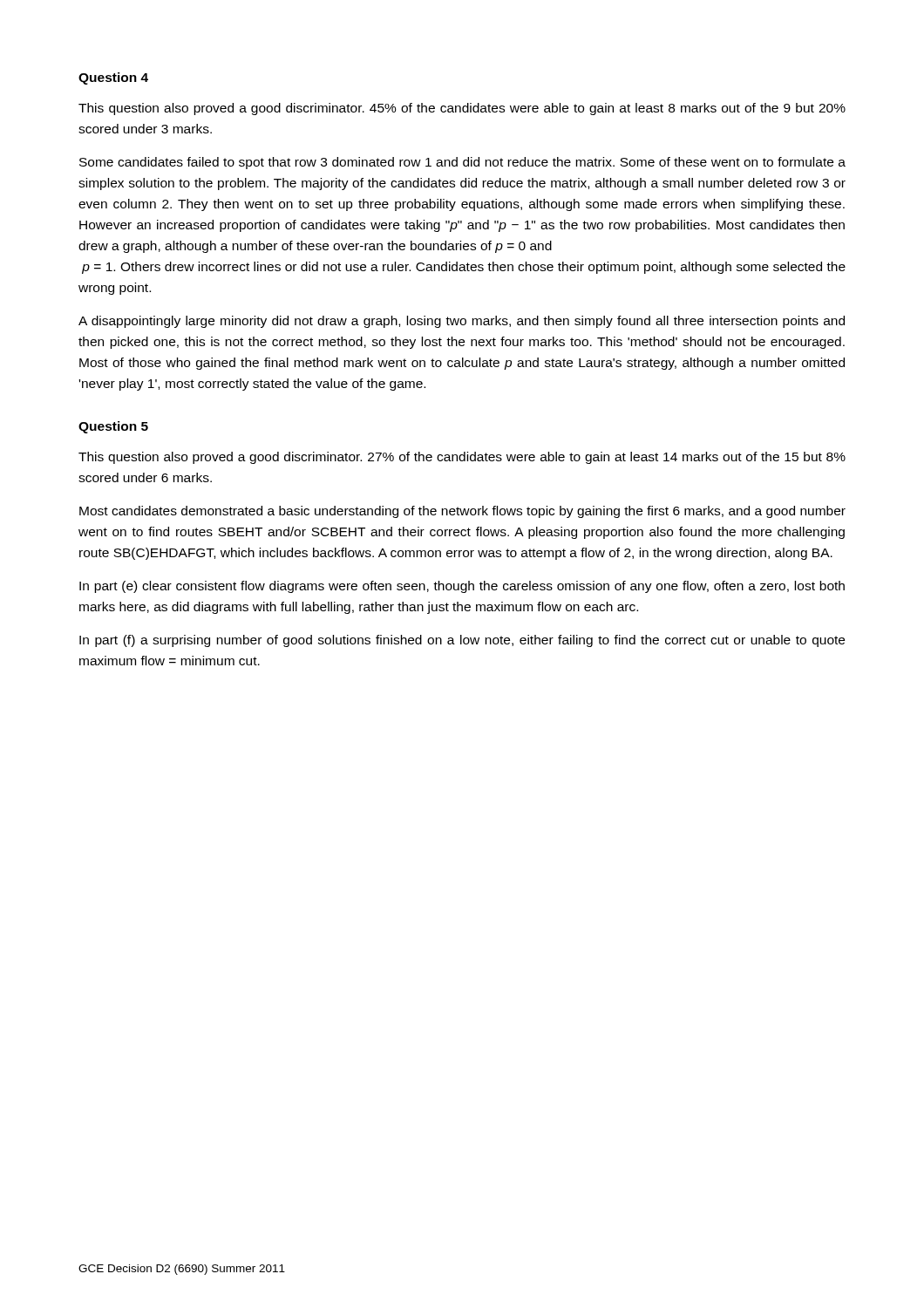Locate the element starting "Question 4"
This screenshot has height=1308, width=924.
(113, 77)
